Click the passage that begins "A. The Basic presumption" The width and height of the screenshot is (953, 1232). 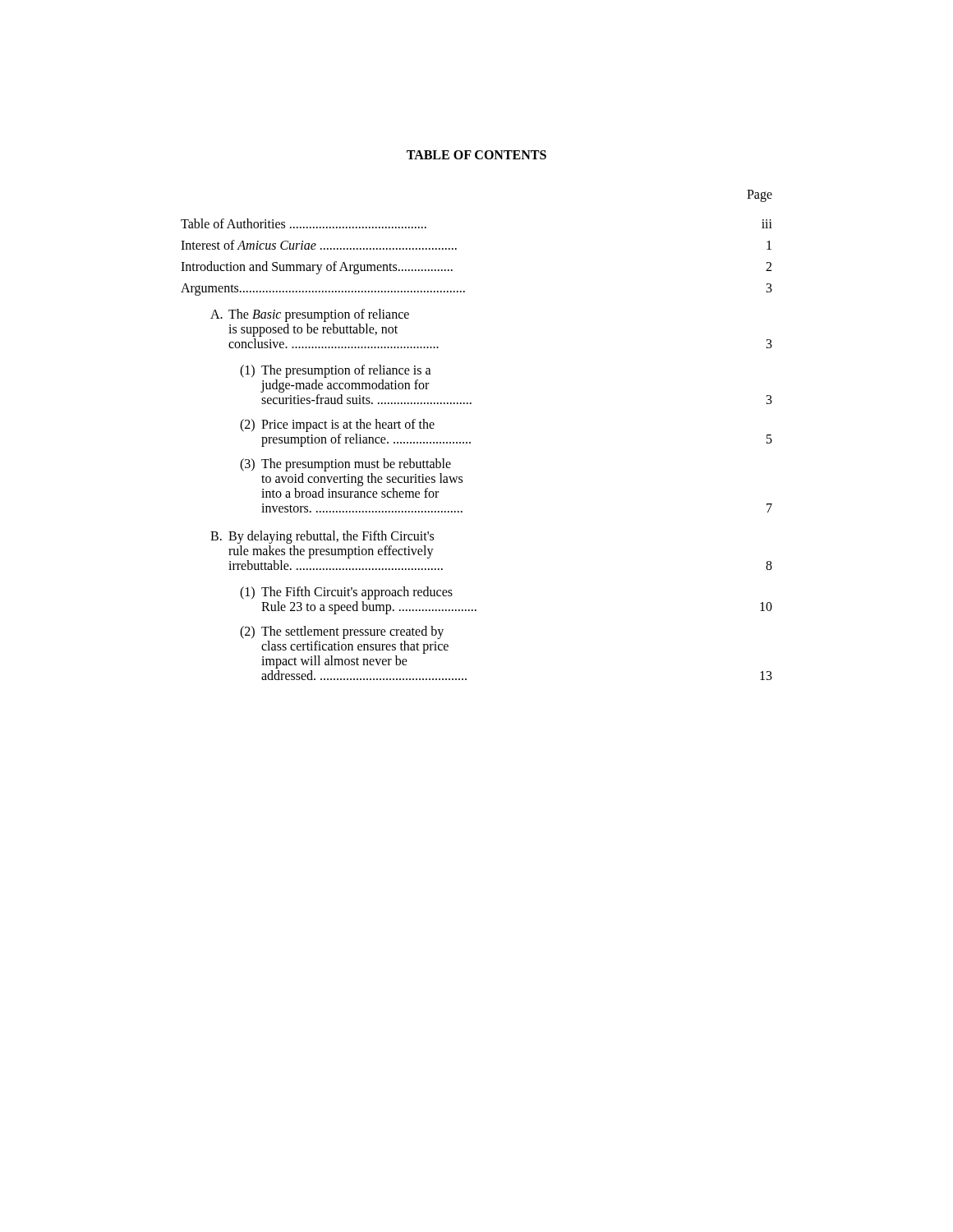click(x=310, y=315)
